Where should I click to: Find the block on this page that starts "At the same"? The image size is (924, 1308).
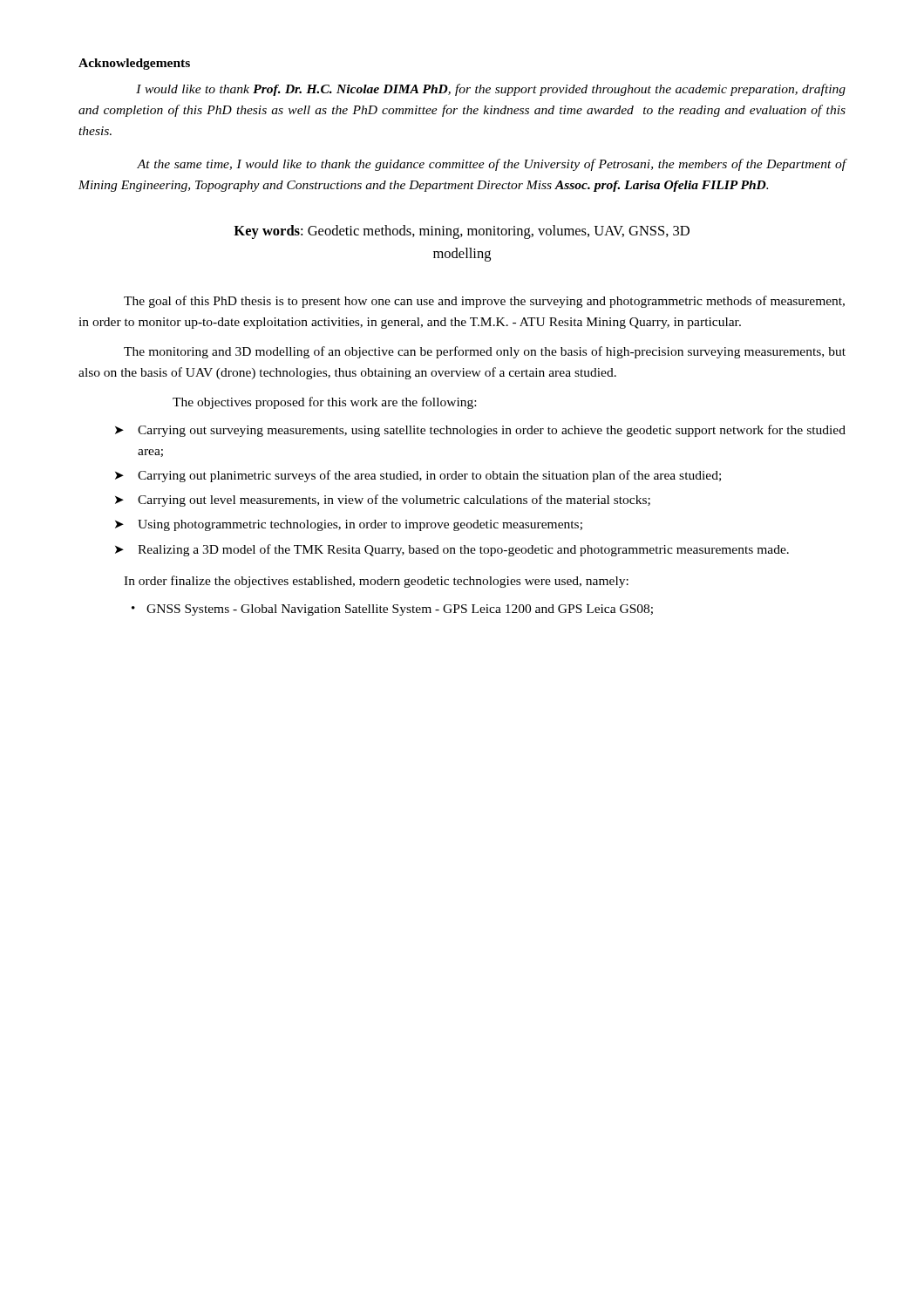[x=462, y=174]
